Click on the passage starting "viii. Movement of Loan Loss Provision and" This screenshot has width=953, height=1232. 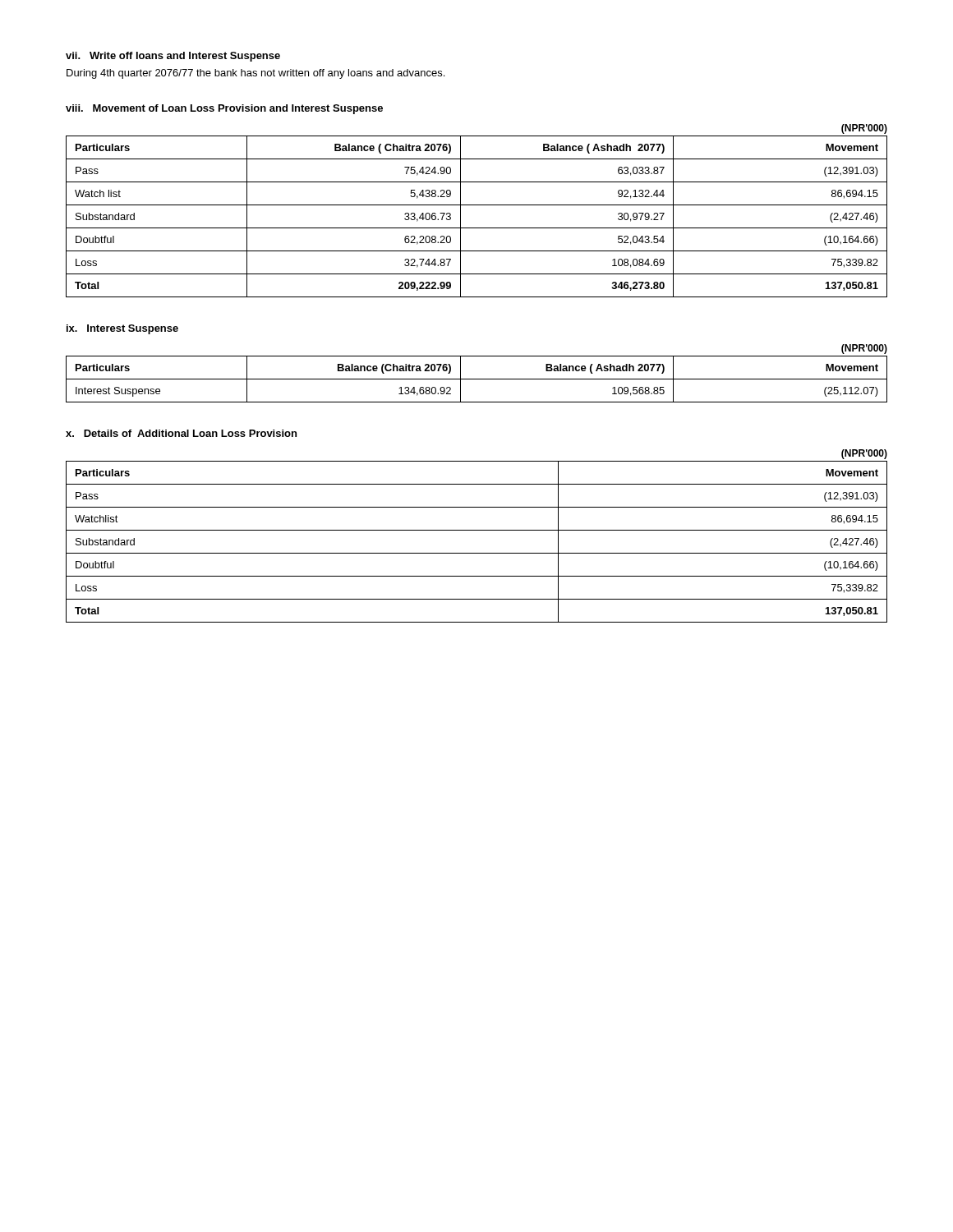(x=224, y=108)
